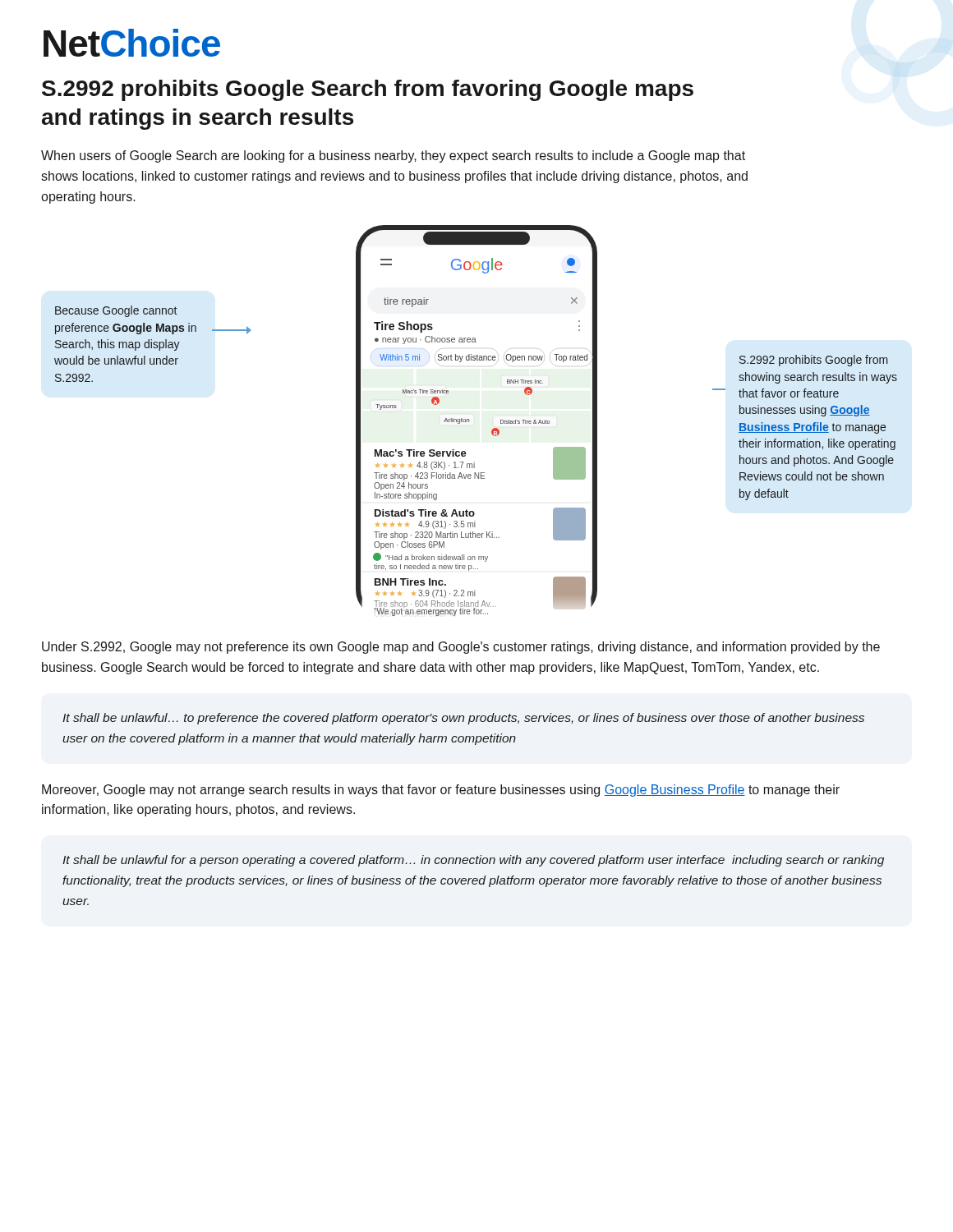This screenshot has height=1232, width=953.
Task: Find the text block that reads "Moreover, Google may not arrange search results"
Action: pyautogui.click(x=476, y=800)
